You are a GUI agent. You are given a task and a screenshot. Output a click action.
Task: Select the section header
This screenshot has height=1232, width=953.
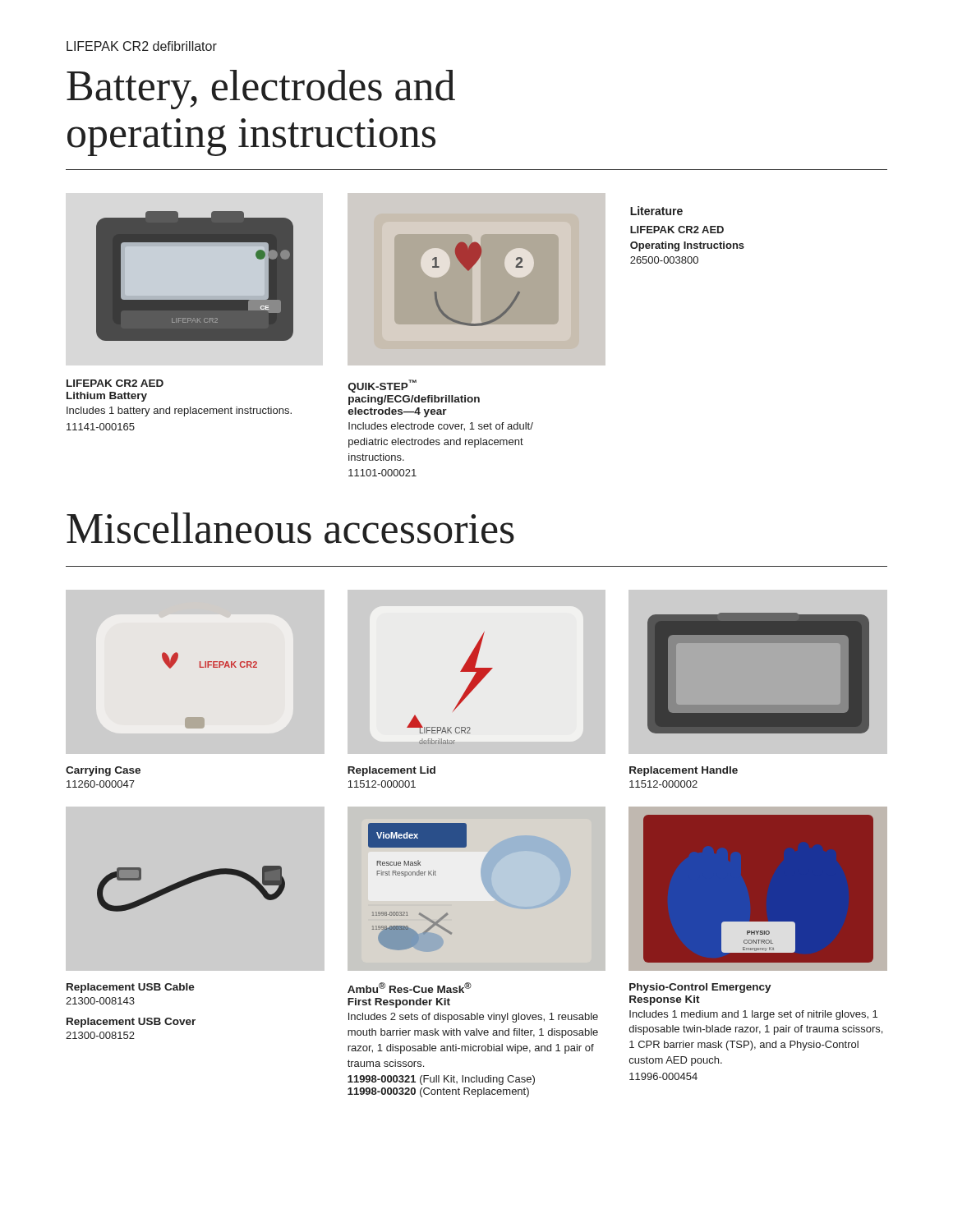pos(759,211)
